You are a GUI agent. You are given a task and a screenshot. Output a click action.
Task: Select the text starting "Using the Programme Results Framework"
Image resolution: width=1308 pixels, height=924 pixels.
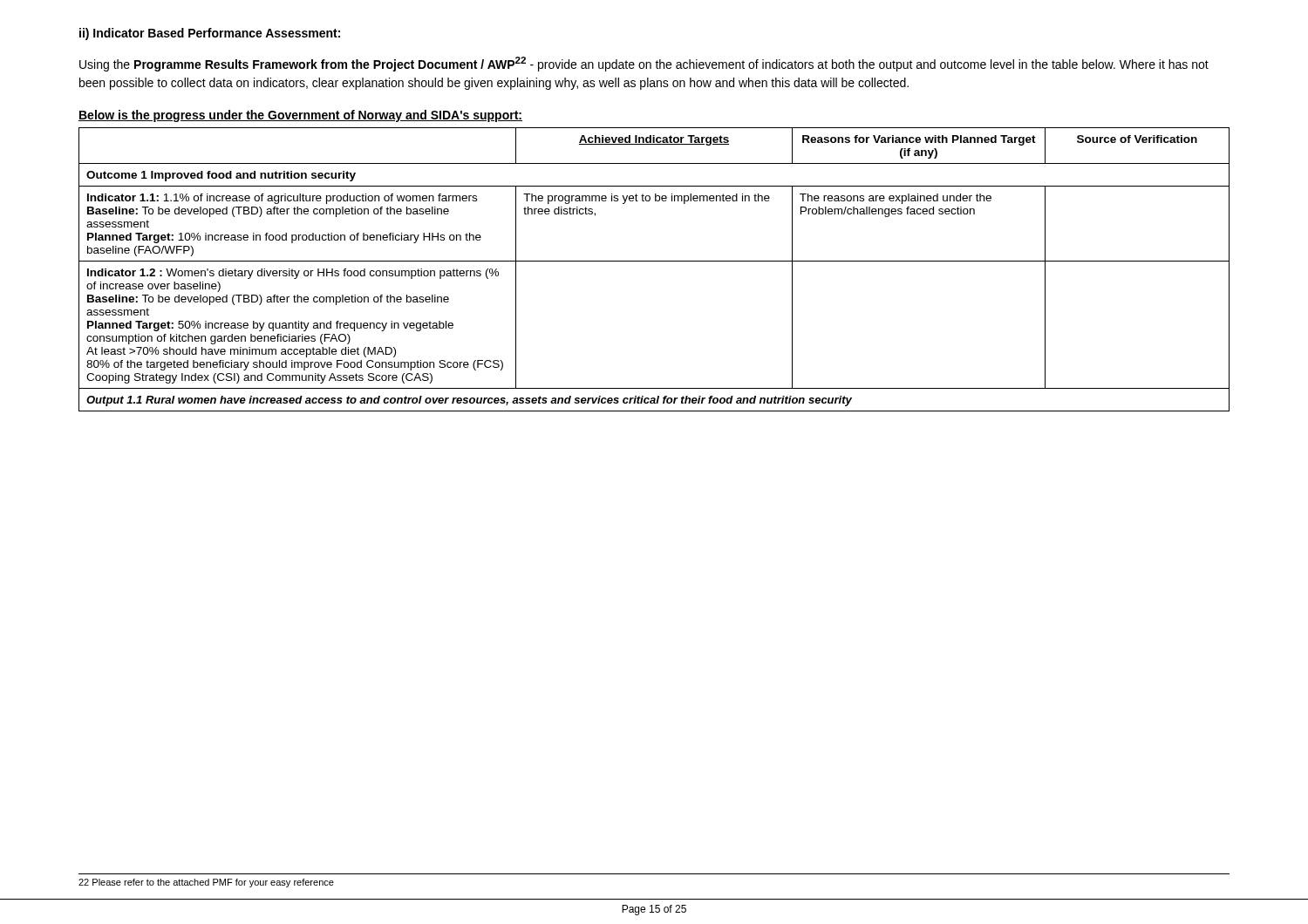(x=643, y=72)
